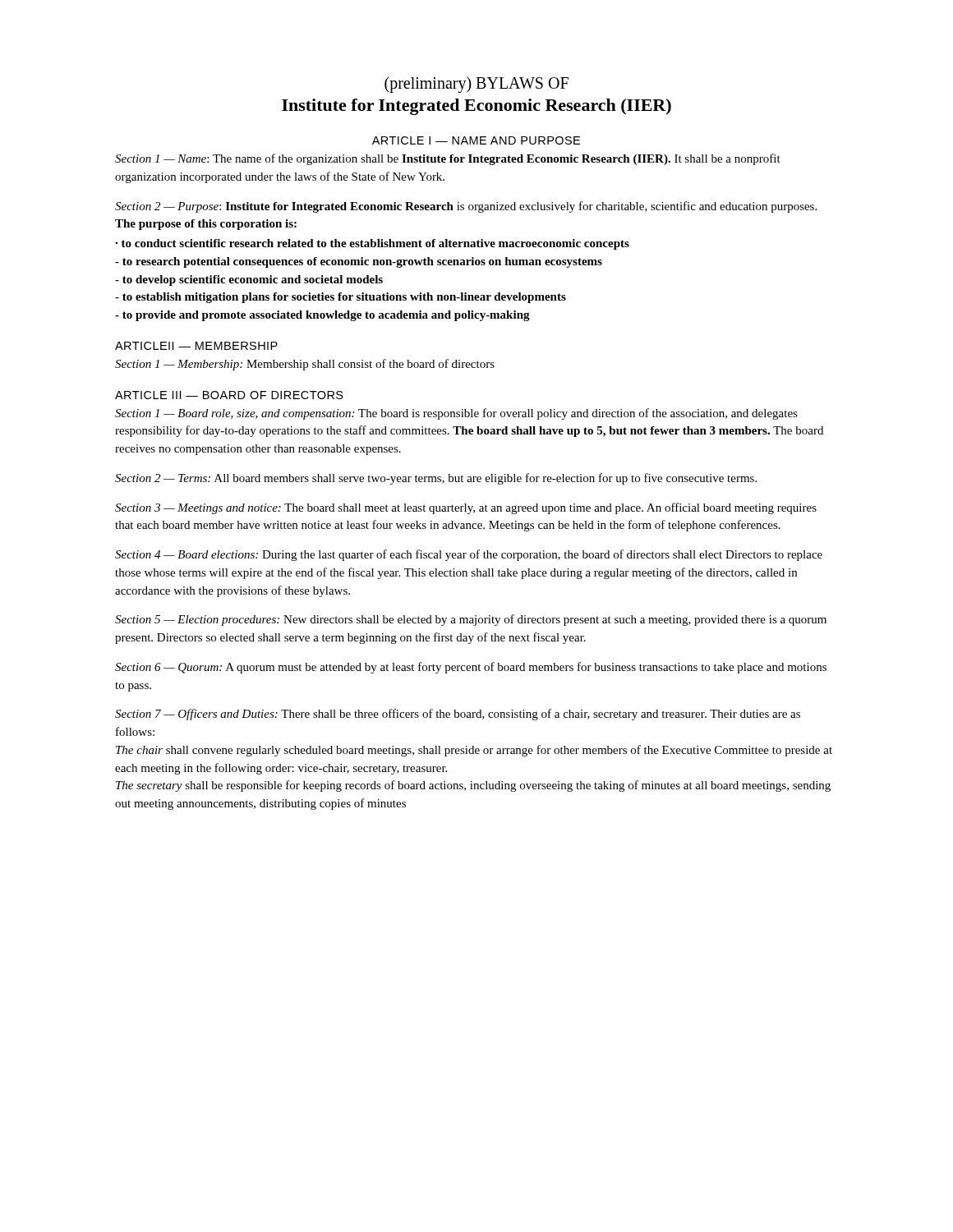Viewport: 953px width, 1232px height.
Task: Locate the passage starting "· to conduct scientific research related to"
Action: [372, 243]
